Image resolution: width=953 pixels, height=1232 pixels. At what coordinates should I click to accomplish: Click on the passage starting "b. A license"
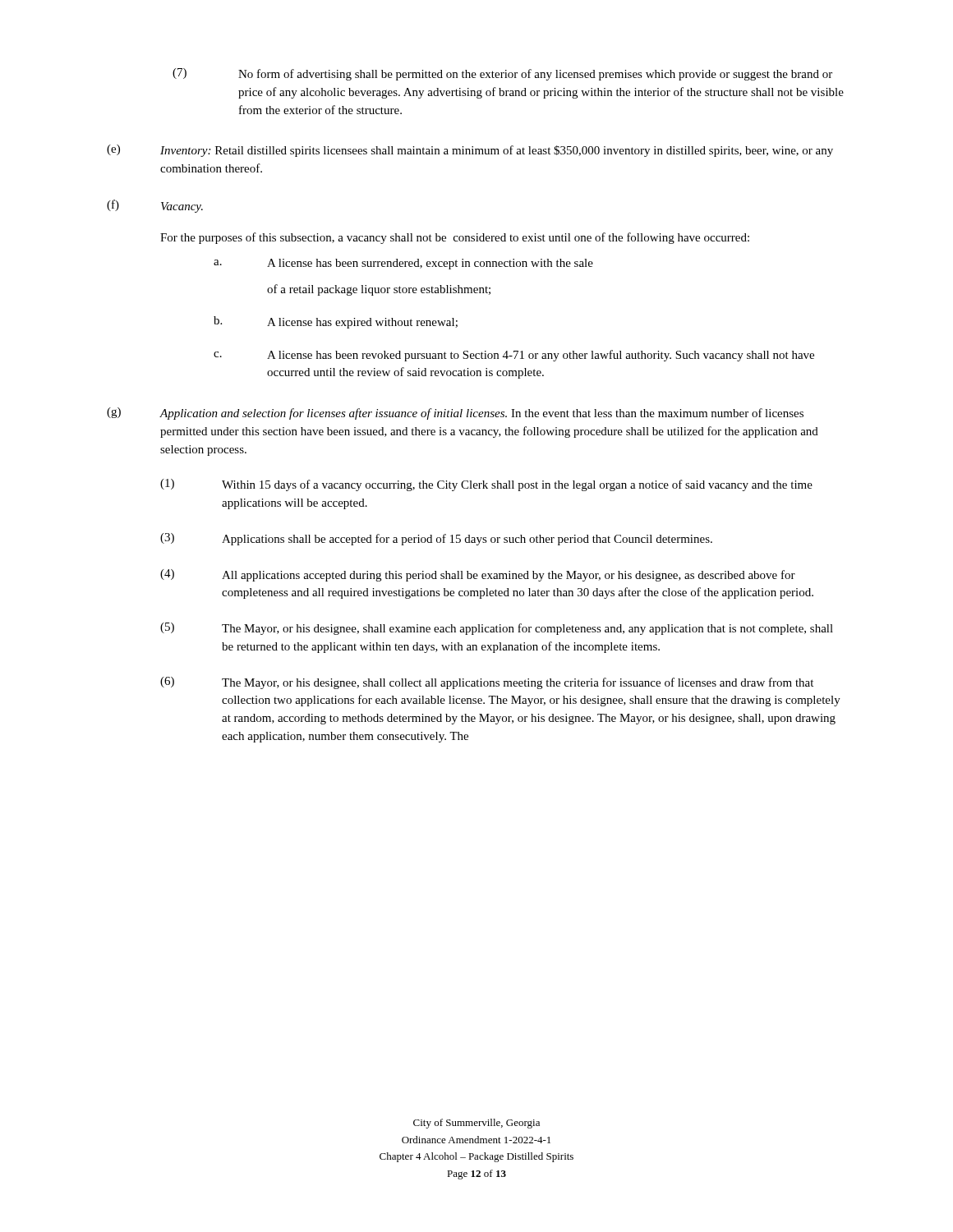[x=336, y=322]
